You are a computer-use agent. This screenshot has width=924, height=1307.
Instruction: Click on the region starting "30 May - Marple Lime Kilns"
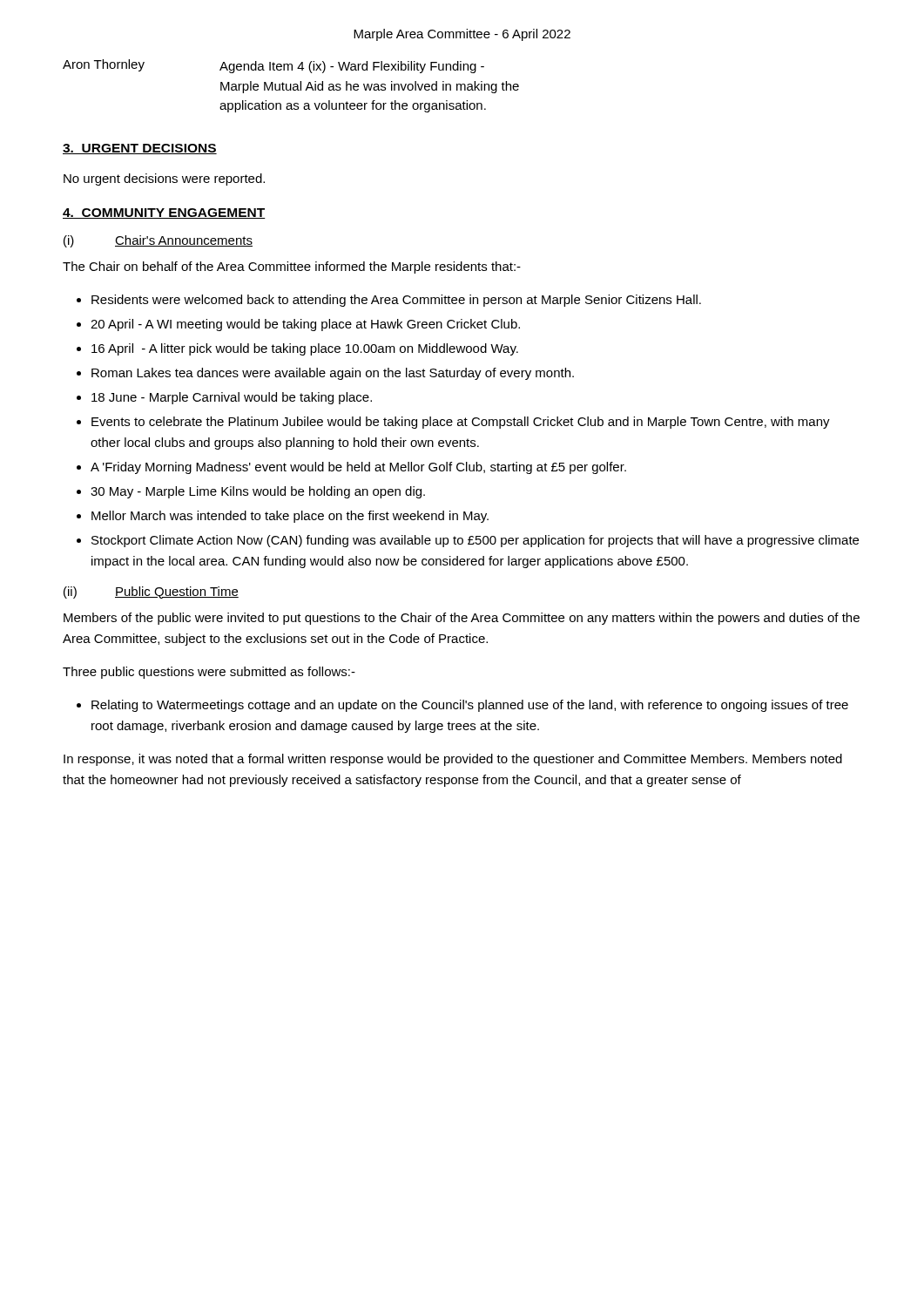click(x=258, y=491)
